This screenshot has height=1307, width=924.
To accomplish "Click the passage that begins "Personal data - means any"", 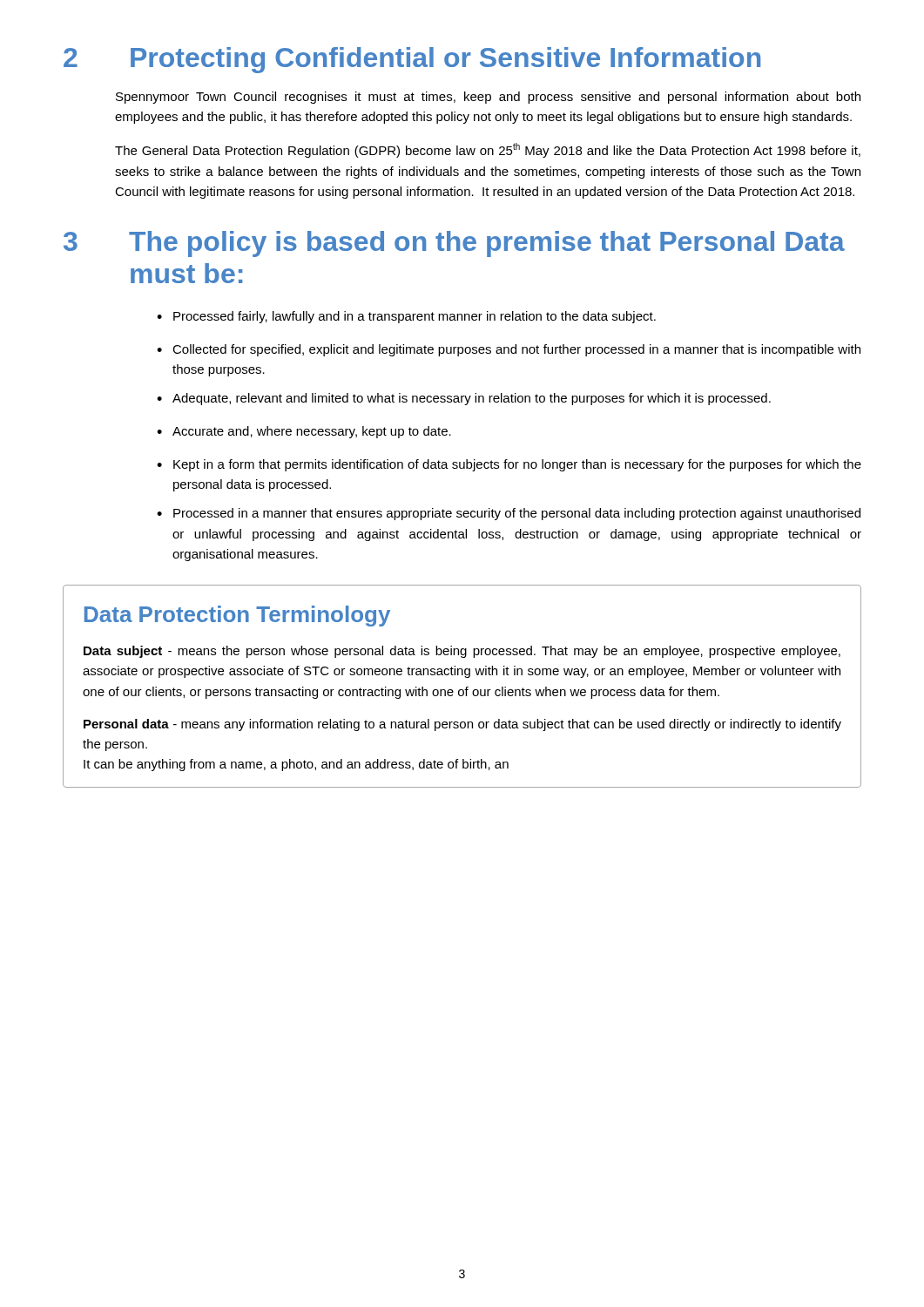I will tap(462, 725).
